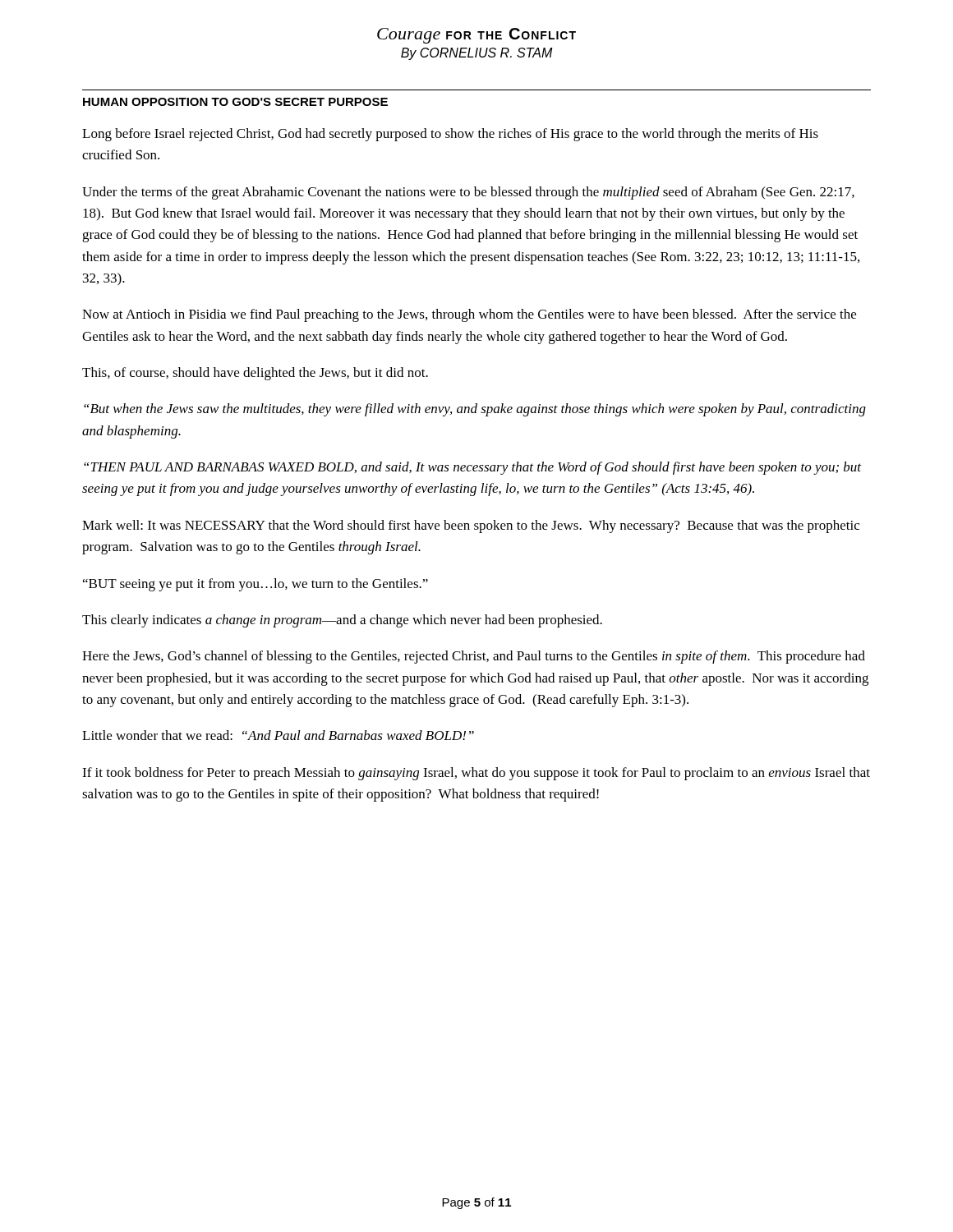Image resolution: width=953 pixels, height=1232 pixels.
Task: Select the section header that says "HUMAN OPPOSITION TO GOD'S SECRET PURPOSE"
Action: tap(235, 101)
